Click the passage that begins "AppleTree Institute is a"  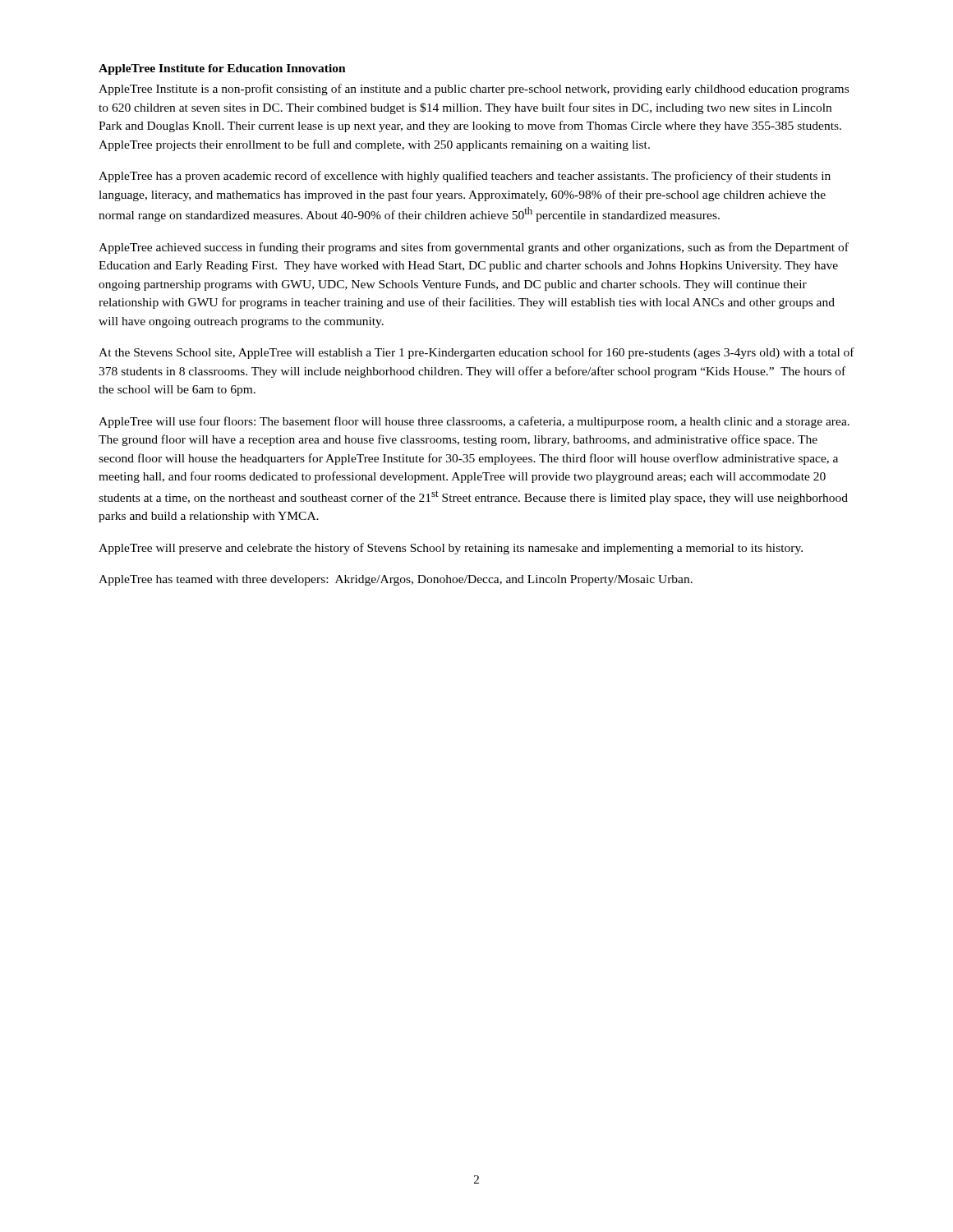474,116
